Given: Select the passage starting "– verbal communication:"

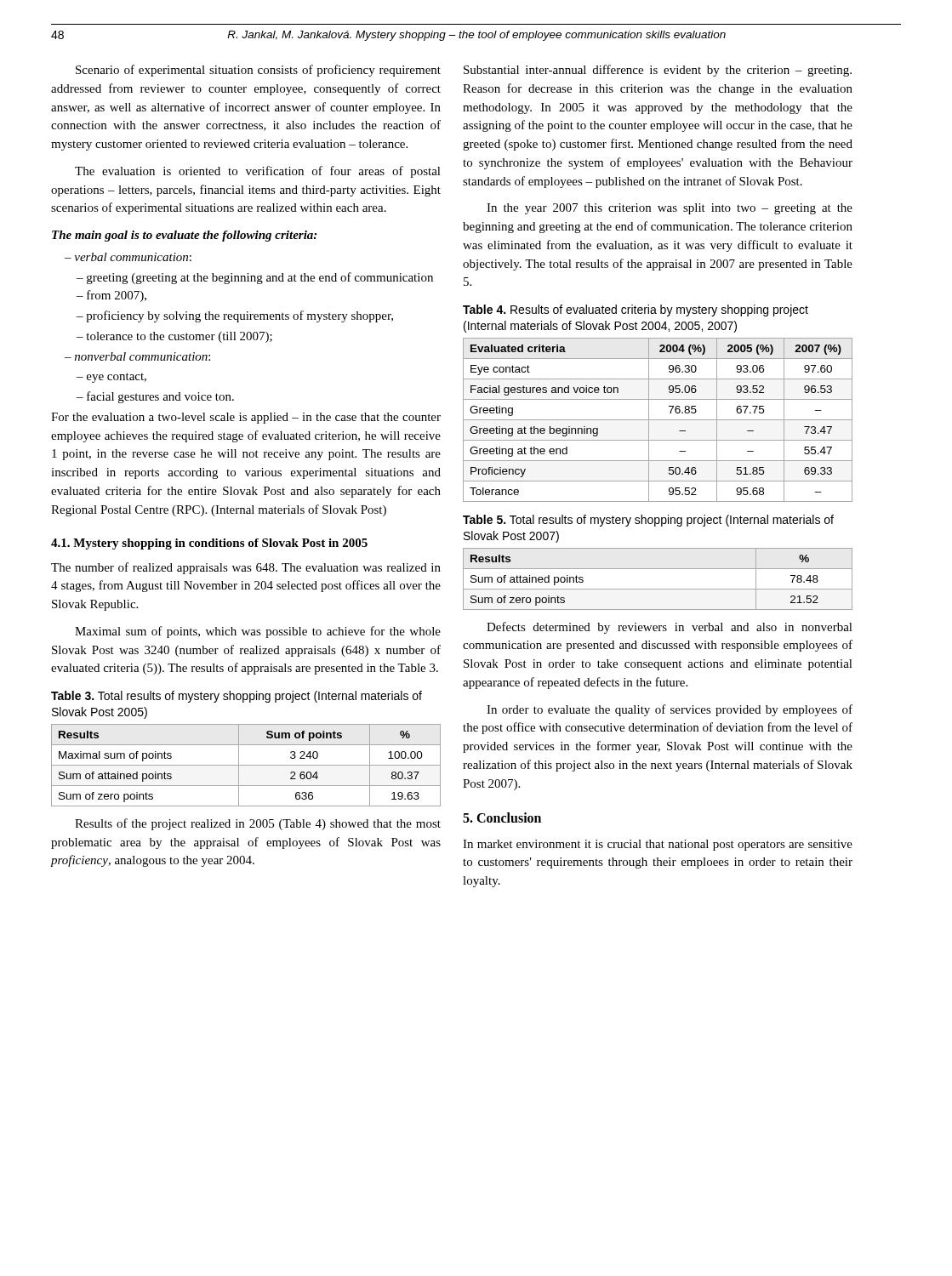Looking at the screenshot, I should point(128,257).
